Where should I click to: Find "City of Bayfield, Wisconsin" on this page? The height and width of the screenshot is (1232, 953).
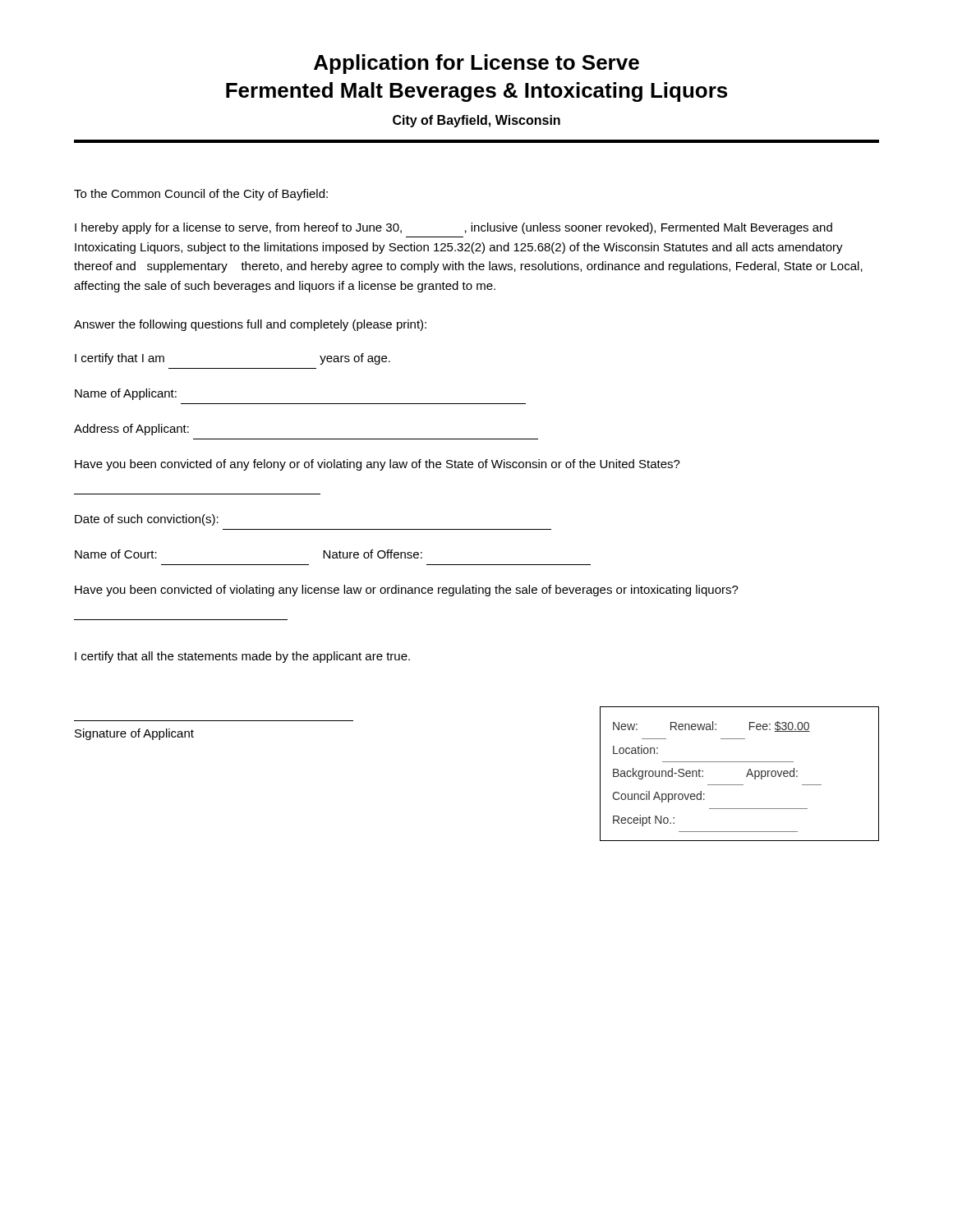coord(476,120)
